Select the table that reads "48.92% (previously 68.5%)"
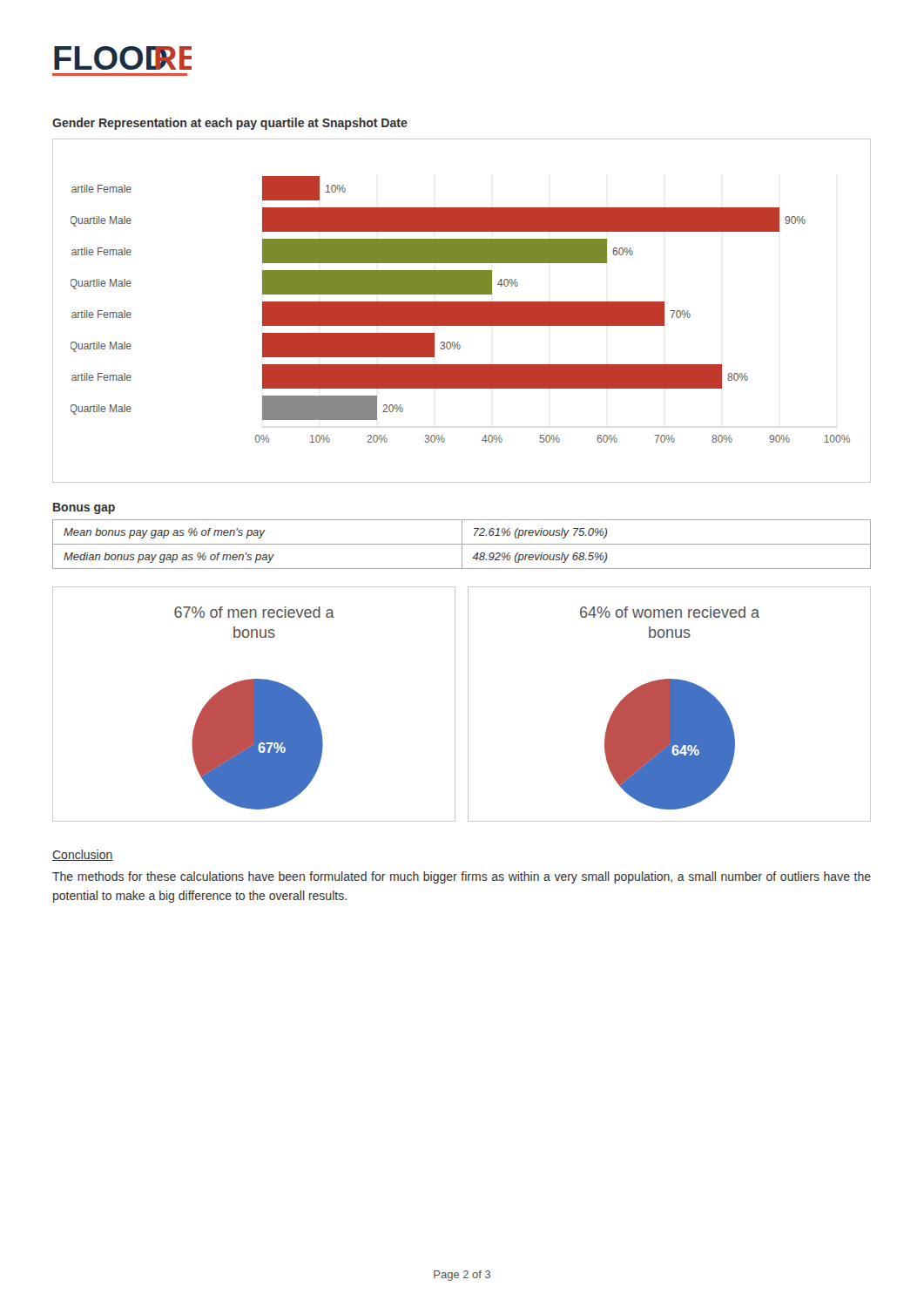 tap(462, 544)
